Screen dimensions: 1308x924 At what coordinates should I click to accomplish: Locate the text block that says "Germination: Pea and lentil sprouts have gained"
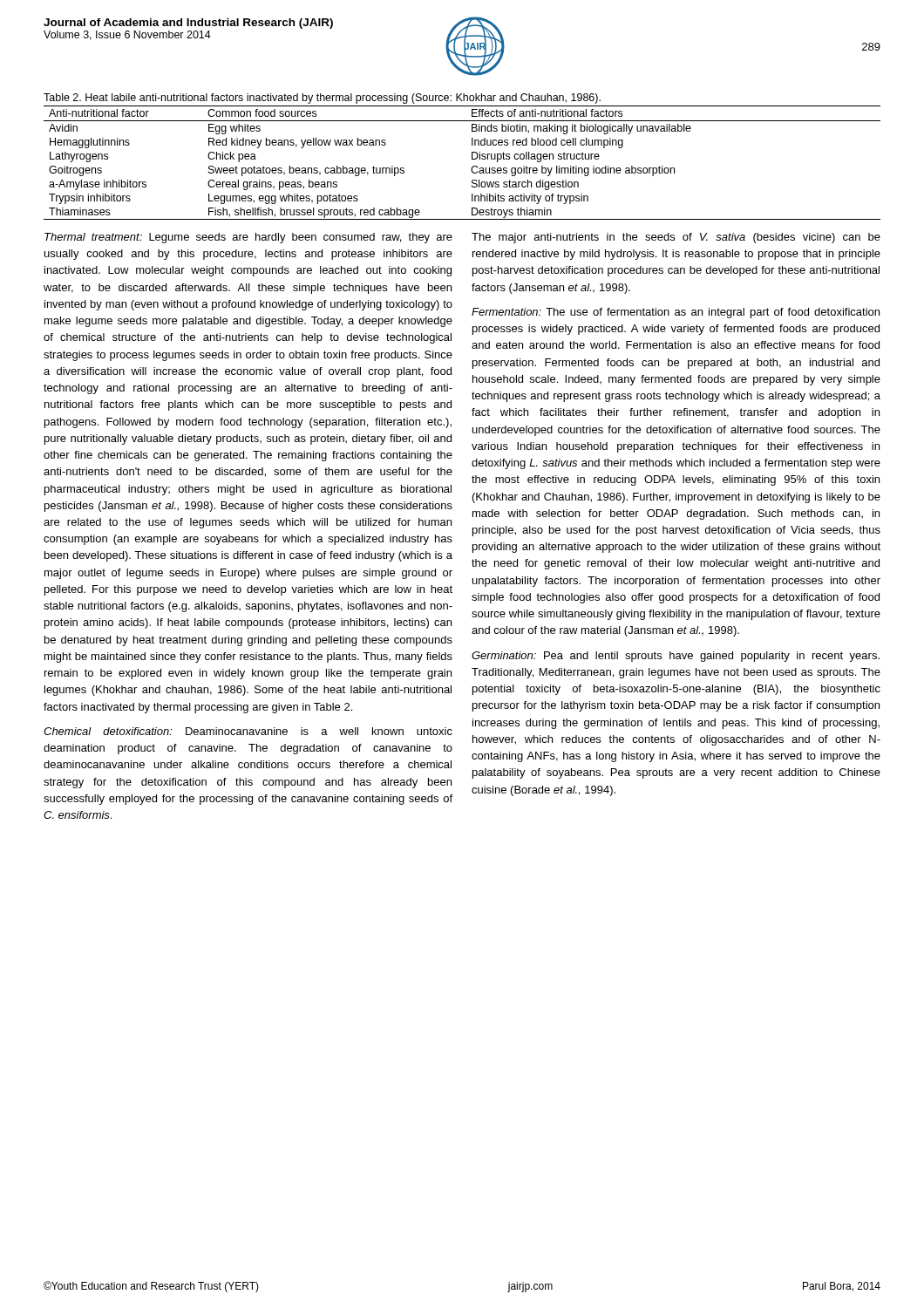point(676,722)
